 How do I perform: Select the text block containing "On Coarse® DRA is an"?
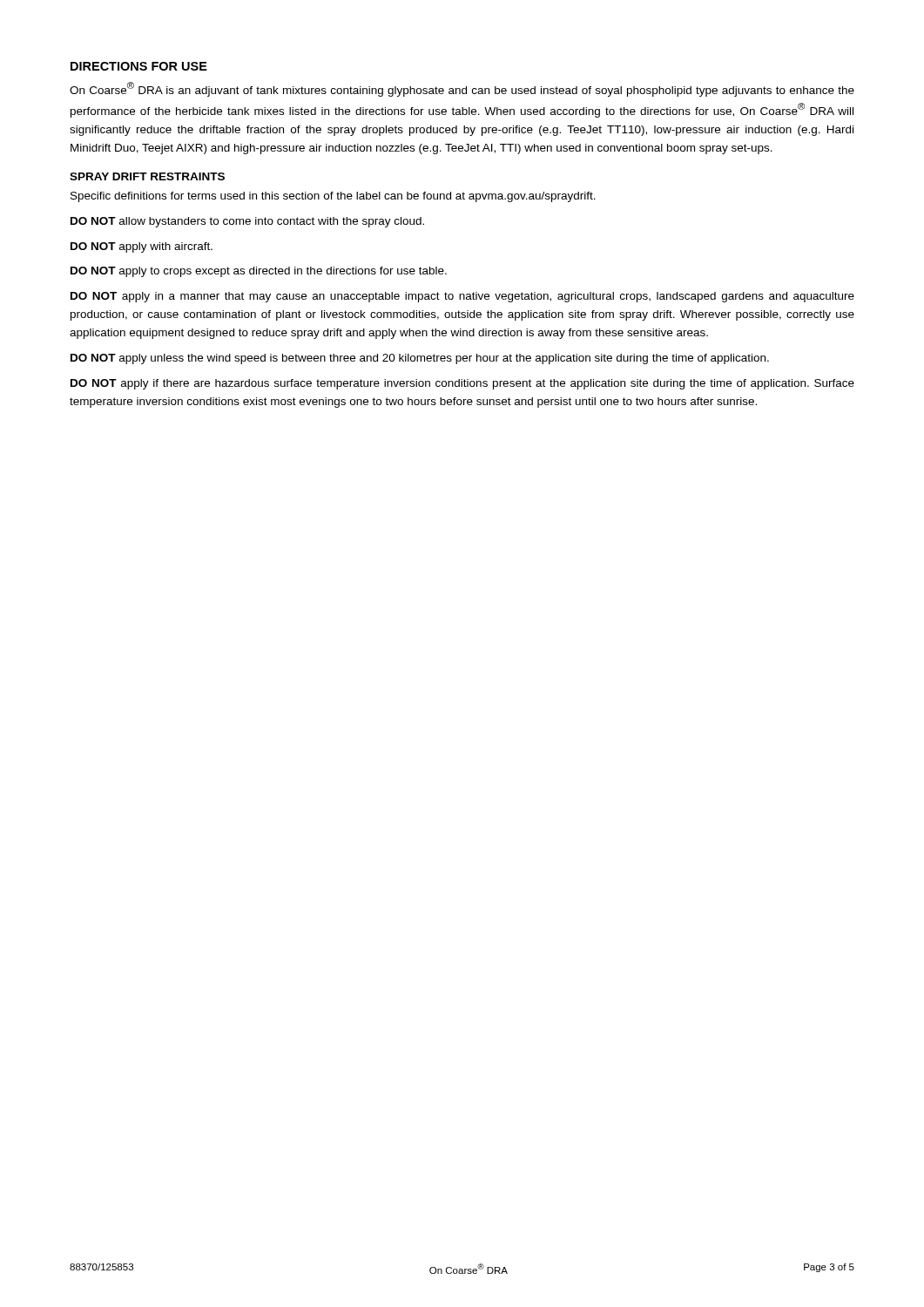(x=462, y=117)
